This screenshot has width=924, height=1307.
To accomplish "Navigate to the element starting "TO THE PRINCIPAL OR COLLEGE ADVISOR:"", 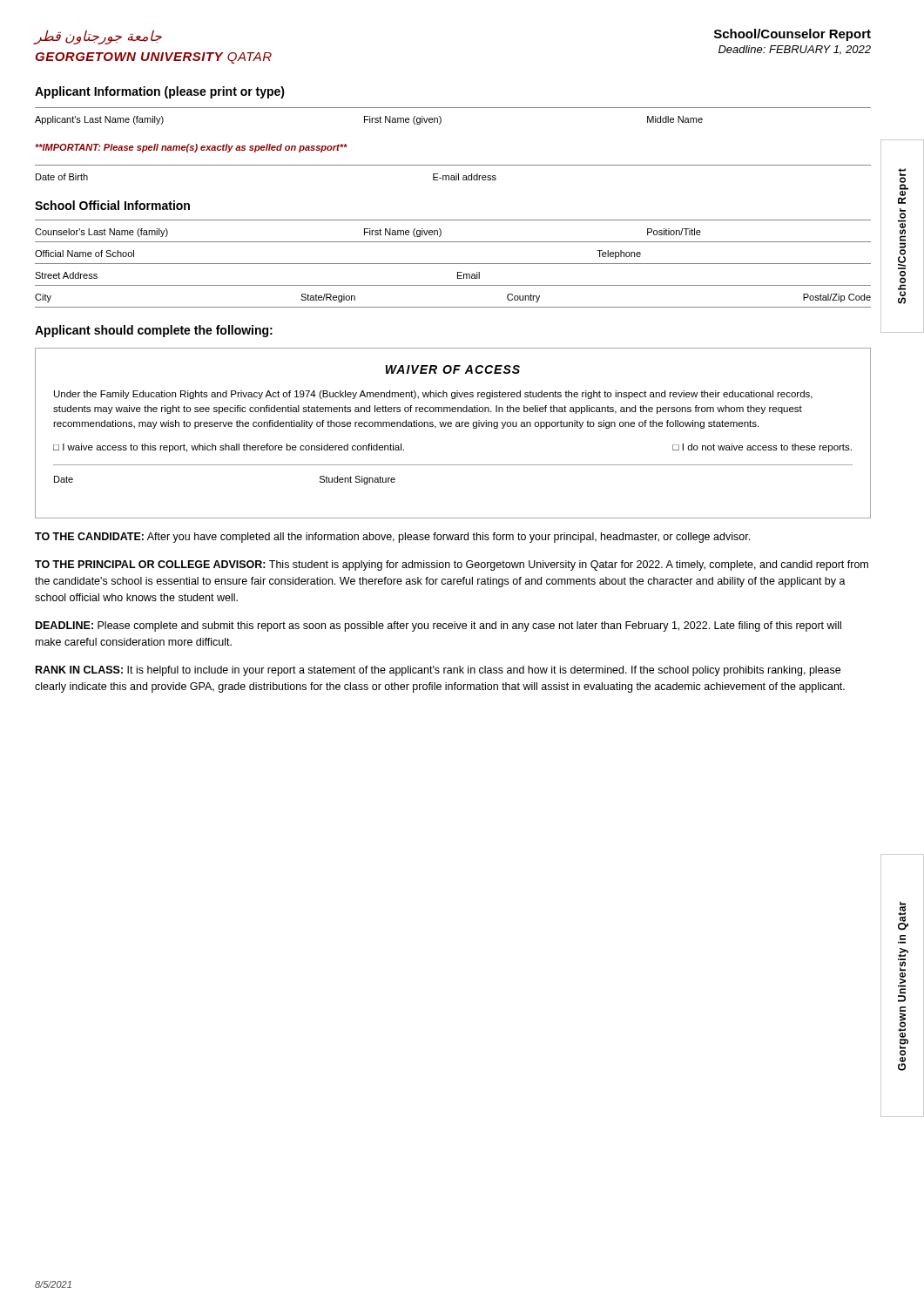I will click(452, 581).
